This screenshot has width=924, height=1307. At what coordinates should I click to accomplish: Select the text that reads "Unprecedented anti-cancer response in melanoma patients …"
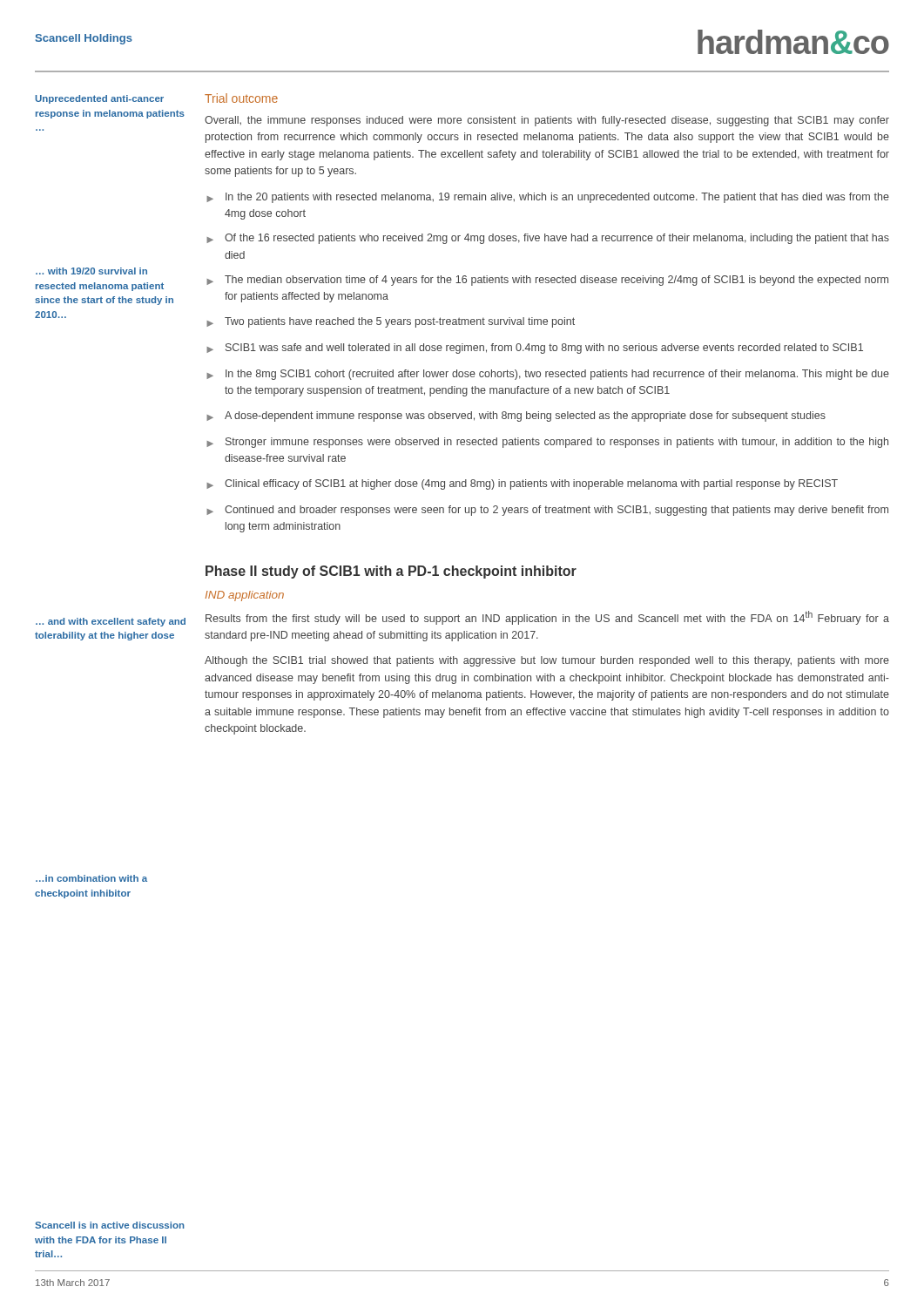pos(110,113)
